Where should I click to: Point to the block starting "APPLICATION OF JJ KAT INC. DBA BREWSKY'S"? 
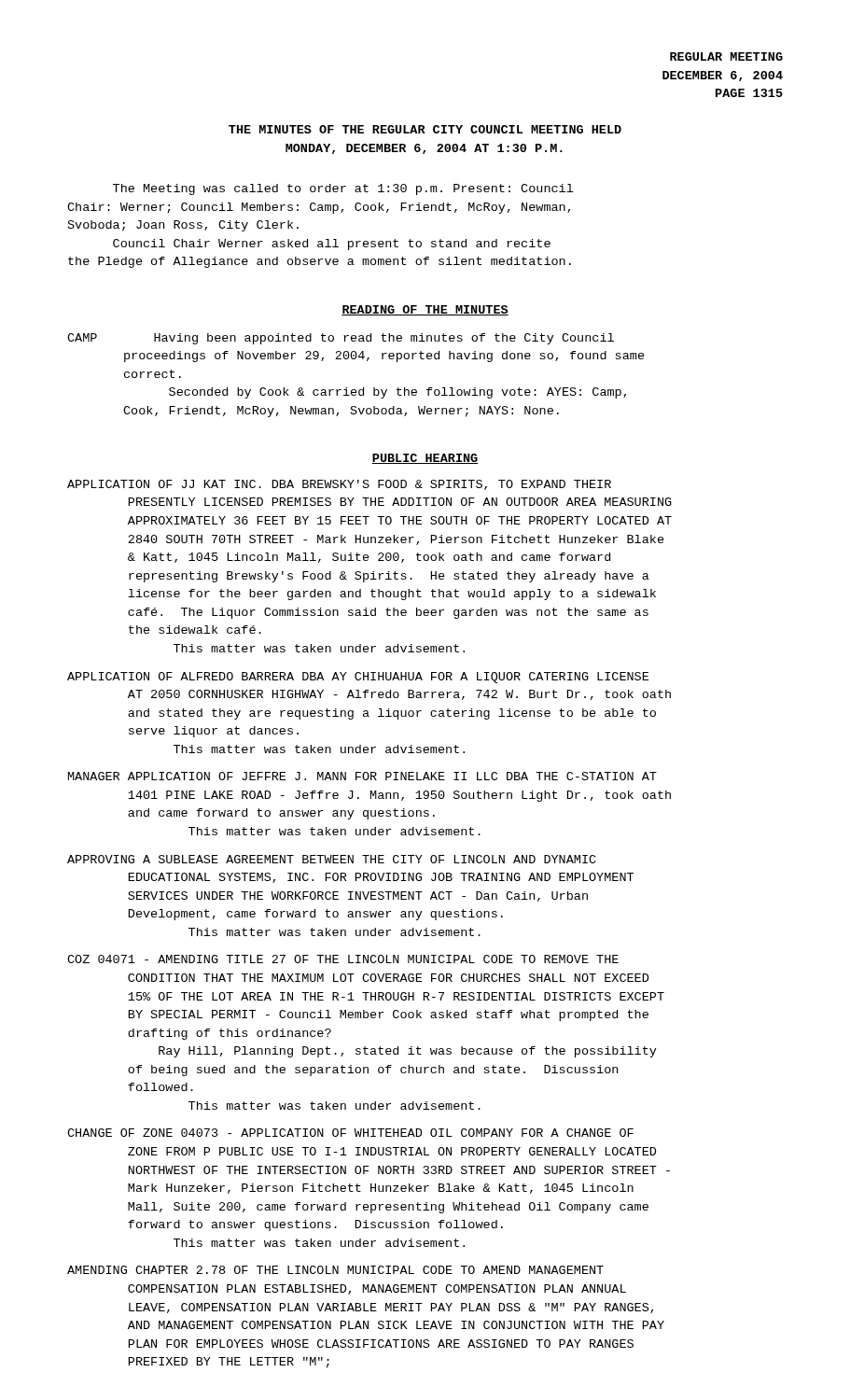[x=370, y=567]
